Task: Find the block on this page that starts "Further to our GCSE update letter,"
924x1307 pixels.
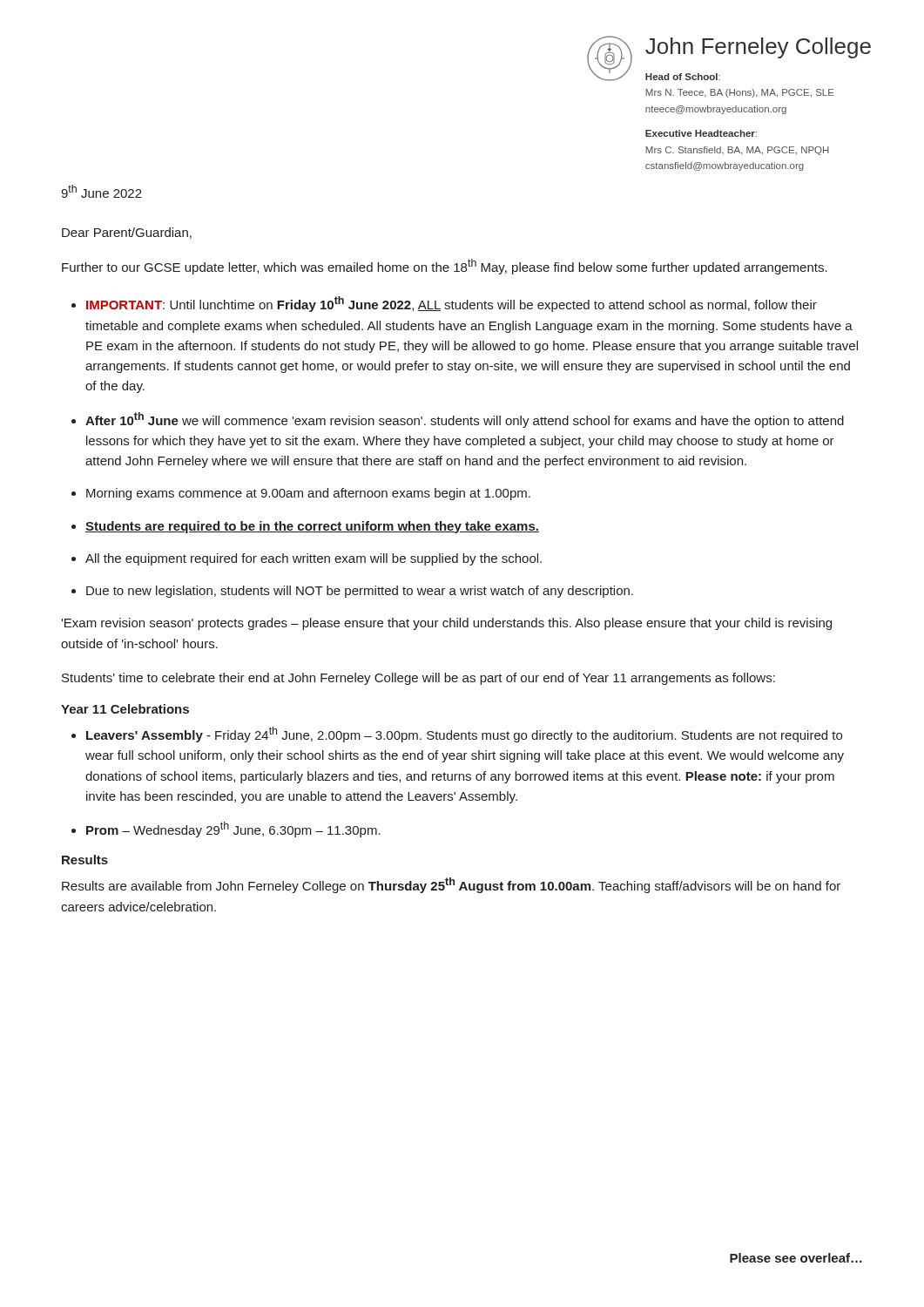Action: 444,266
